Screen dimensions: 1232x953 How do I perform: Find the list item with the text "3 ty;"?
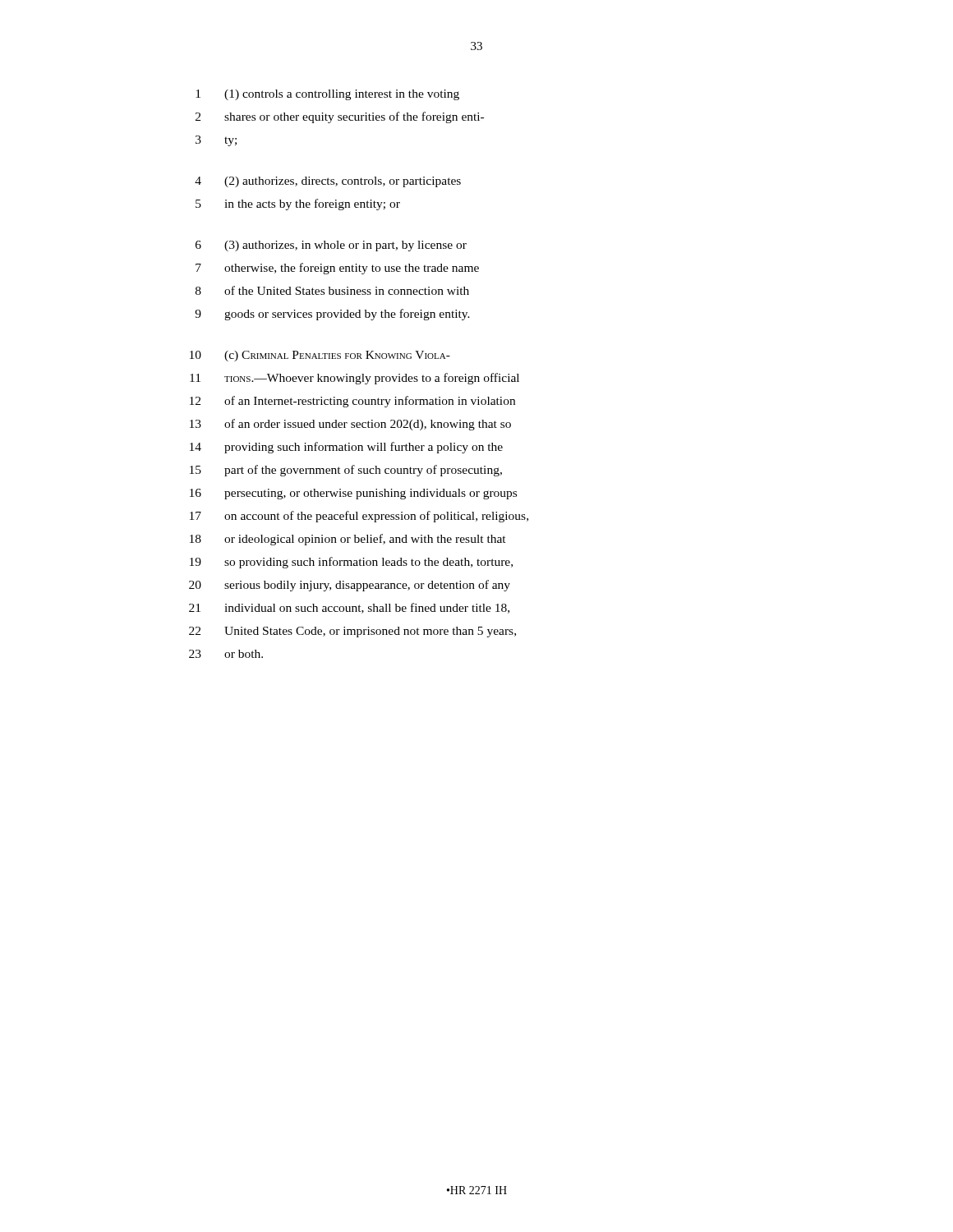230,141
